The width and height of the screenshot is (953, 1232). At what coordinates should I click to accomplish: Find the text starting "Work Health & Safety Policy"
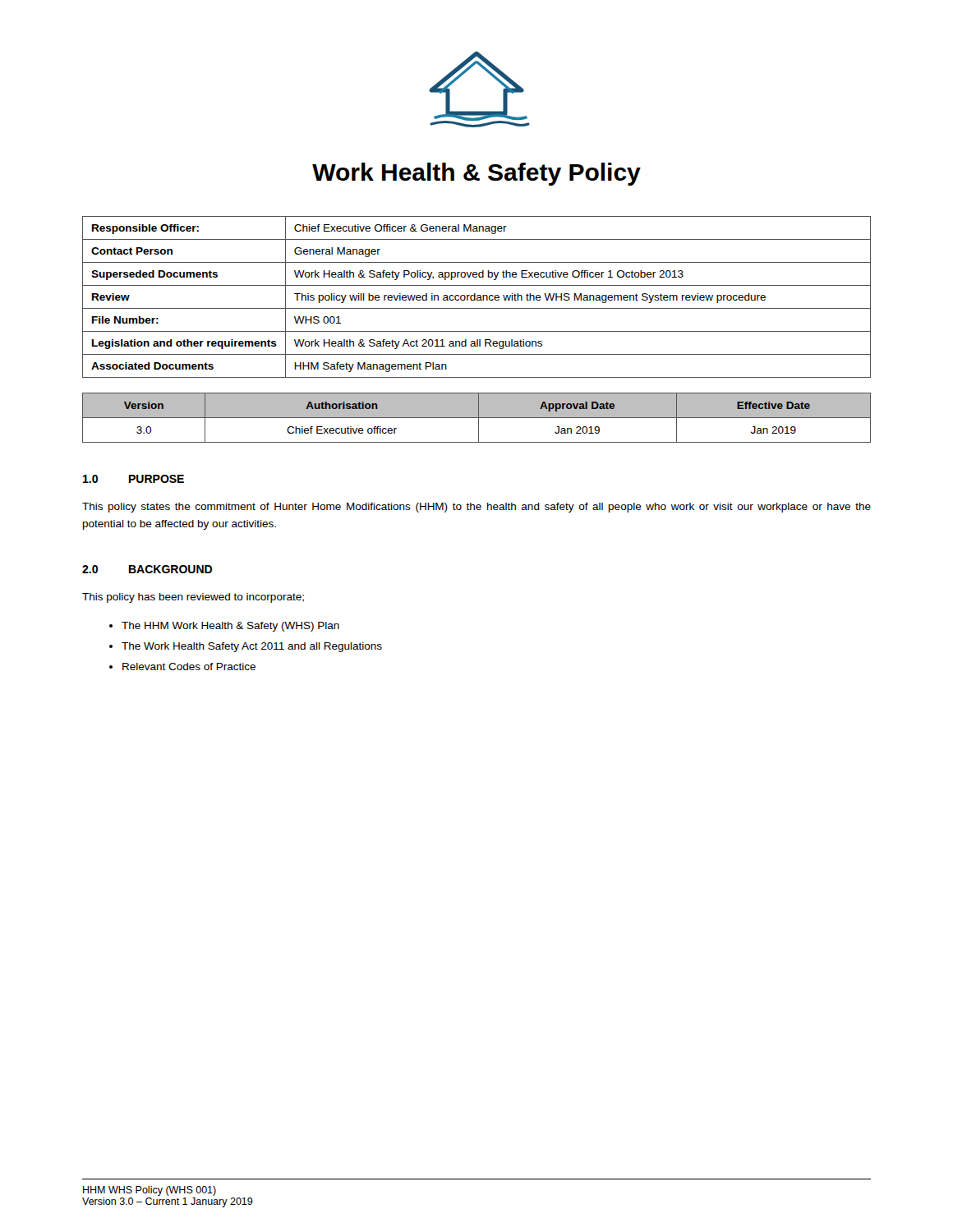[476, 172]
